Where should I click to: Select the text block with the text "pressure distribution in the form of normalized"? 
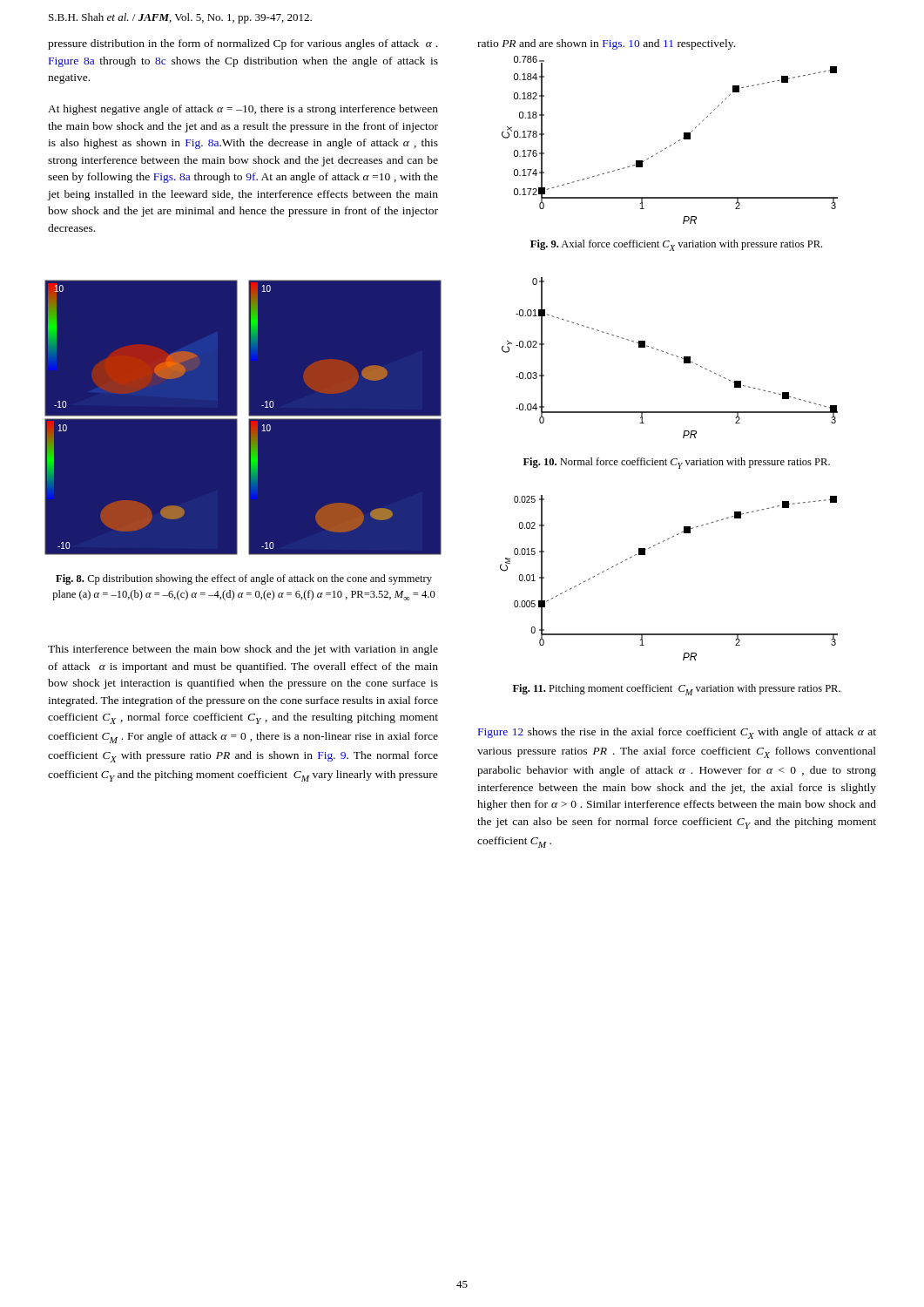[x=243, y=60]
